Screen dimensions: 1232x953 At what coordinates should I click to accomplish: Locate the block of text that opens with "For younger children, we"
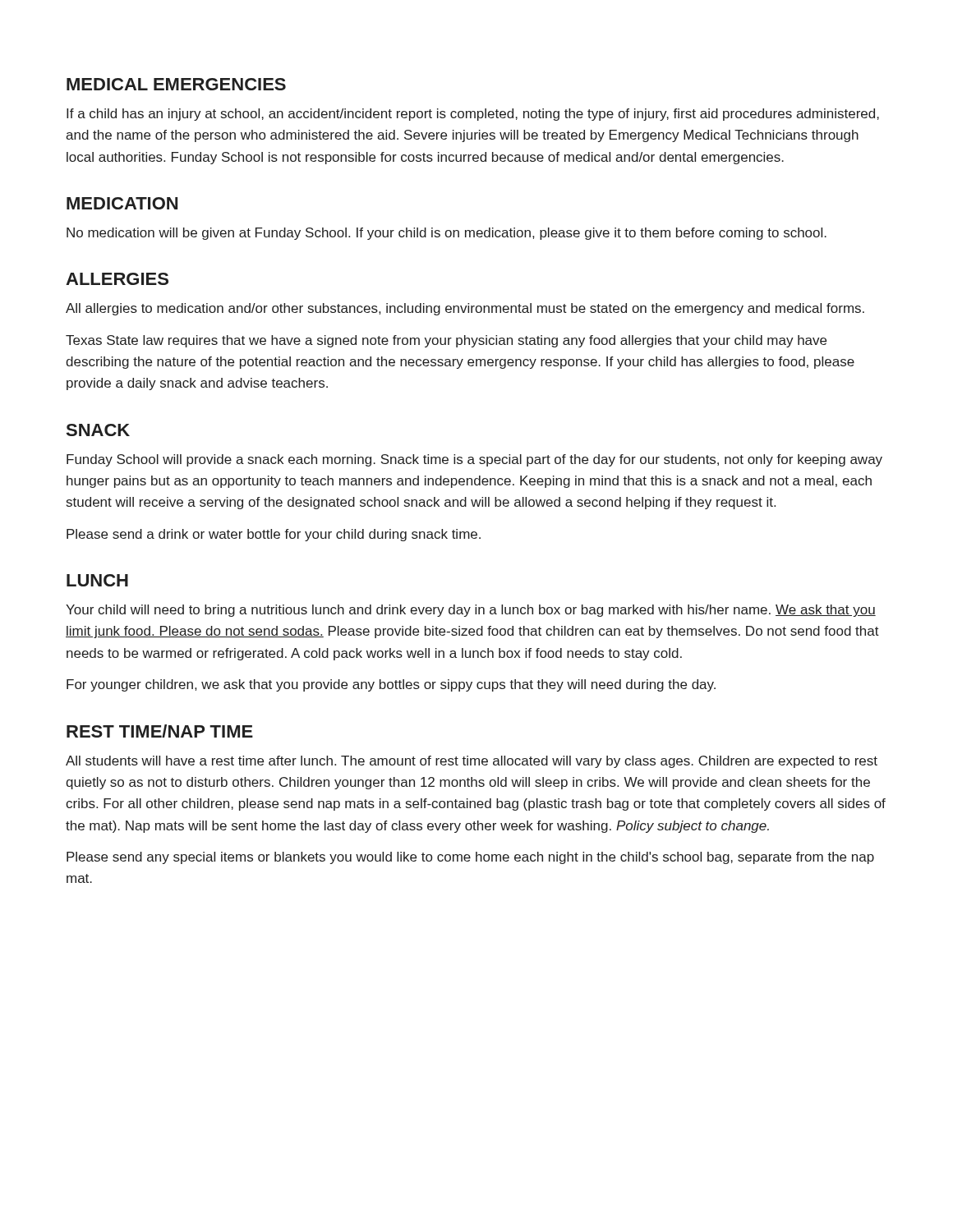click(x=391, y=685)
